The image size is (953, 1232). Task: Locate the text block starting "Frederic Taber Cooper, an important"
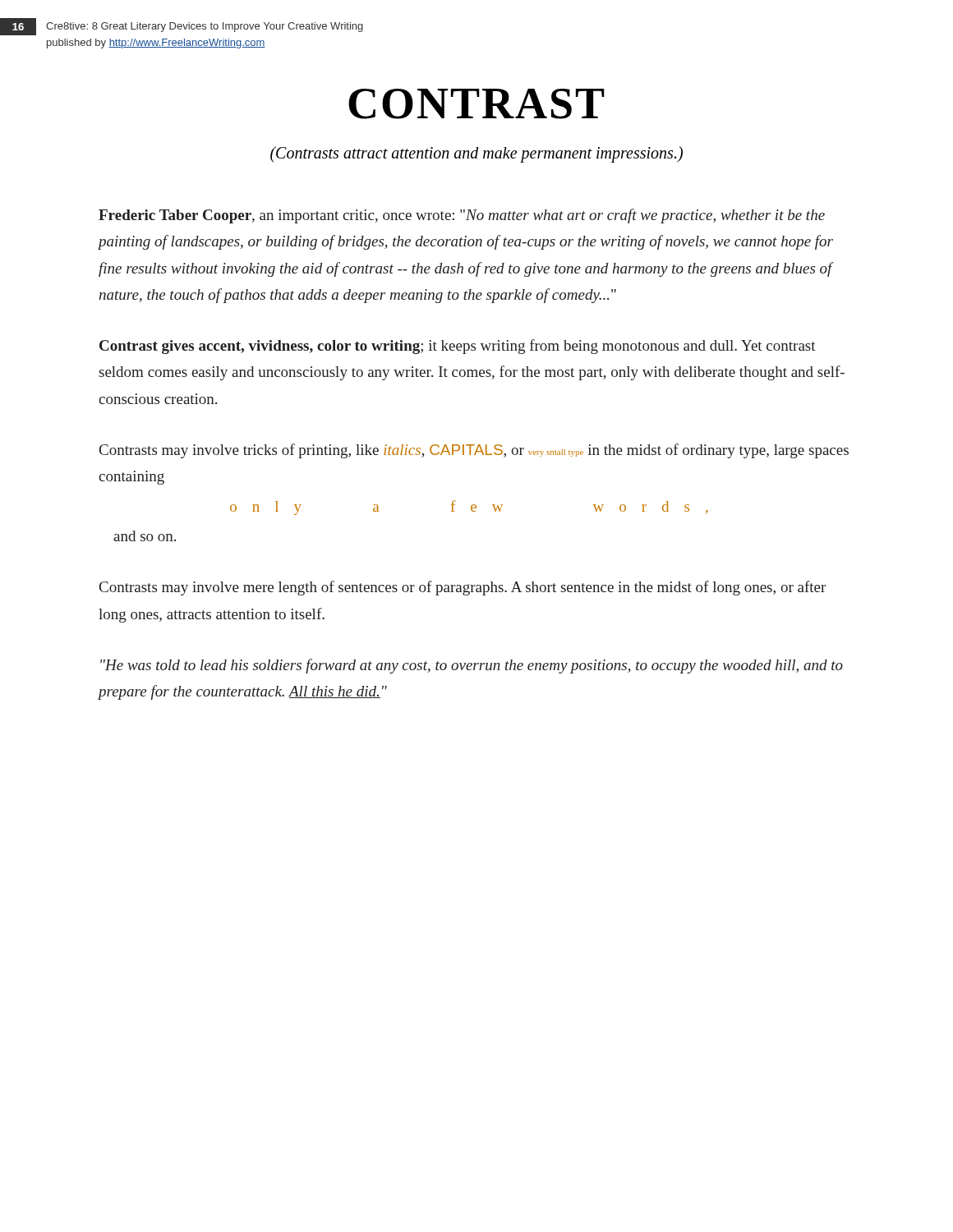[x=476, y=255]
